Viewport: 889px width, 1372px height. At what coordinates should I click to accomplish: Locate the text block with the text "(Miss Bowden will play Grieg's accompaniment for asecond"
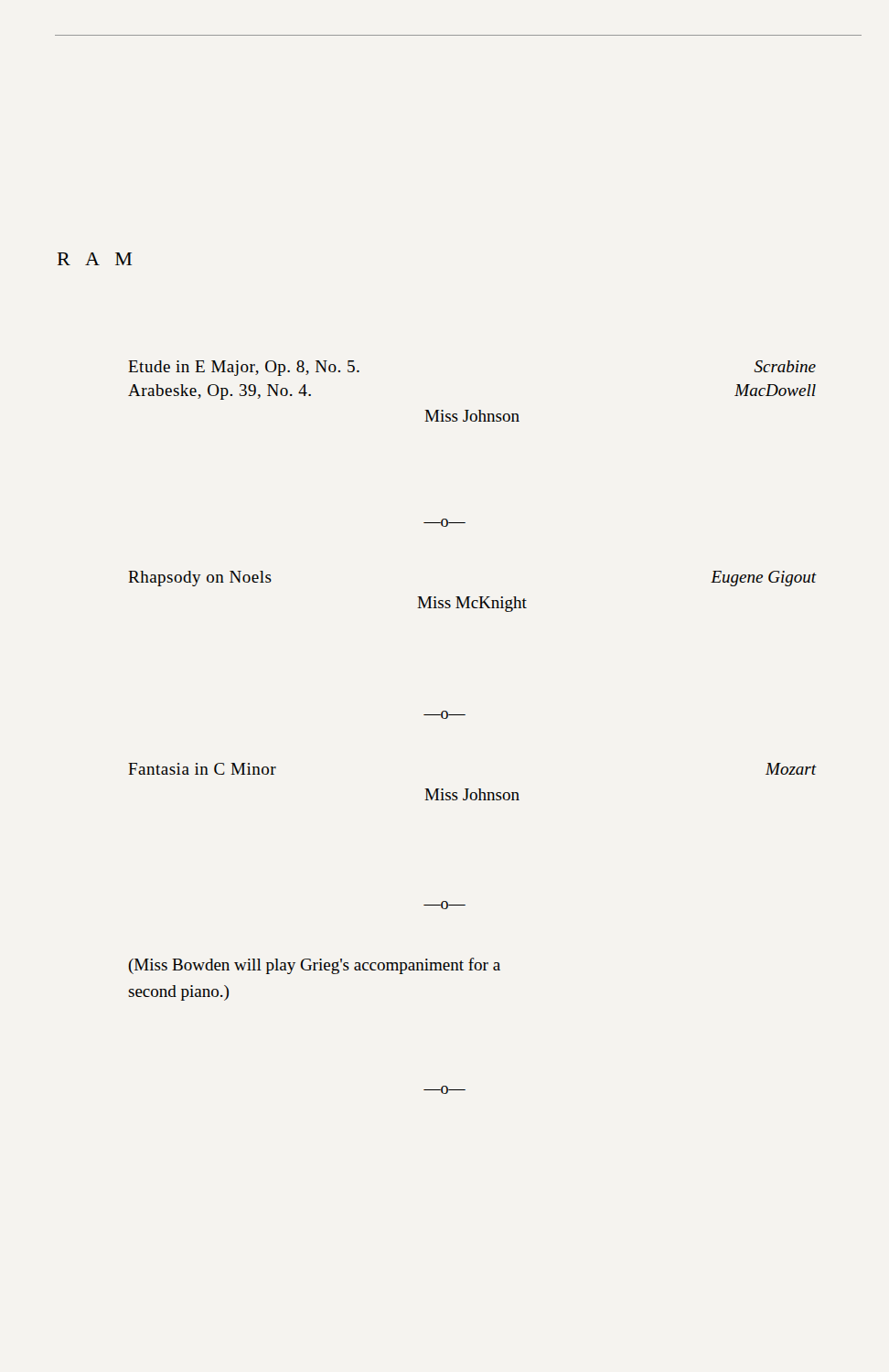pyautogui.click(x=314, y=978)
